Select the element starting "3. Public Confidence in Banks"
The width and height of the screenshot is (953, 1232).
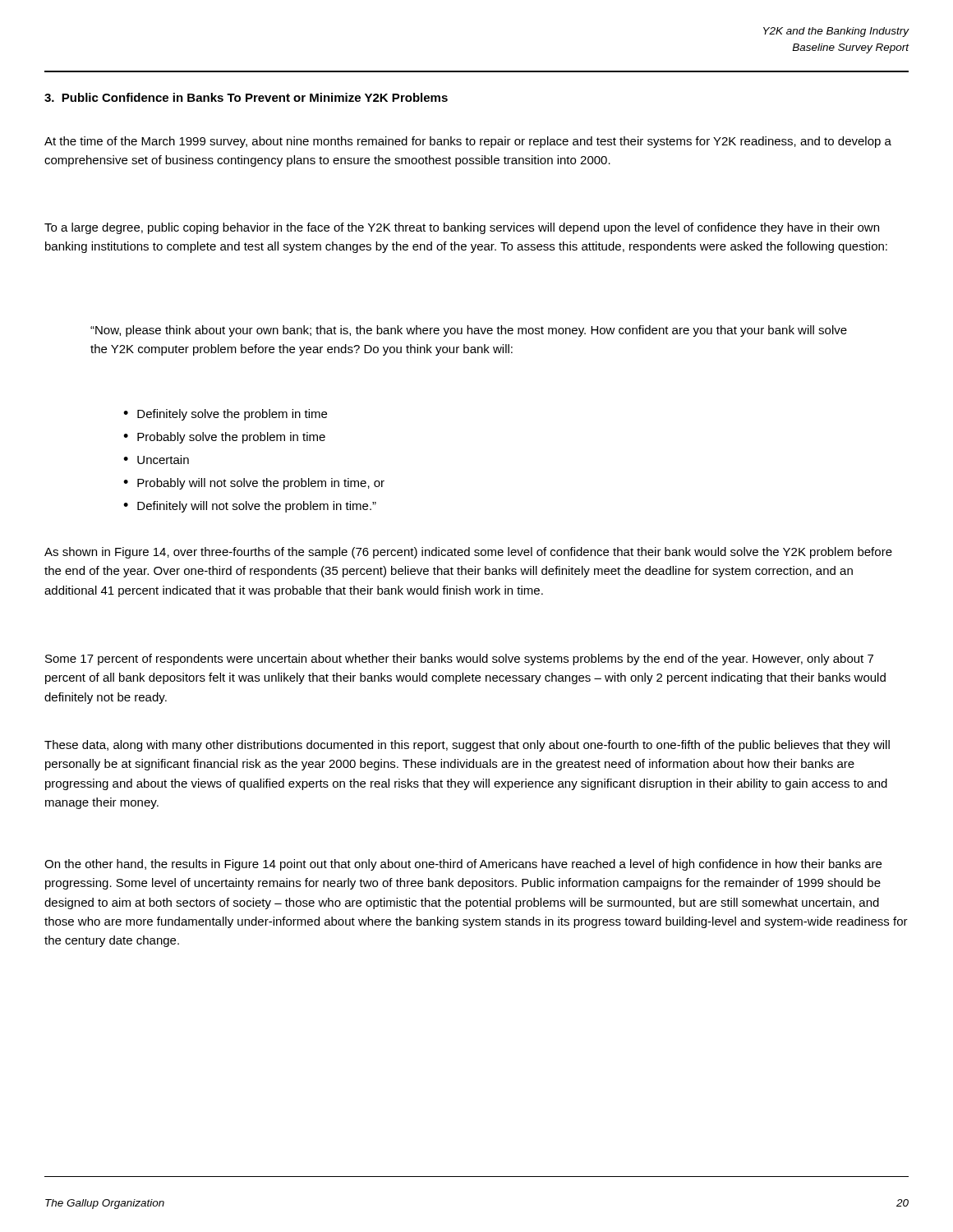[246, 97]
